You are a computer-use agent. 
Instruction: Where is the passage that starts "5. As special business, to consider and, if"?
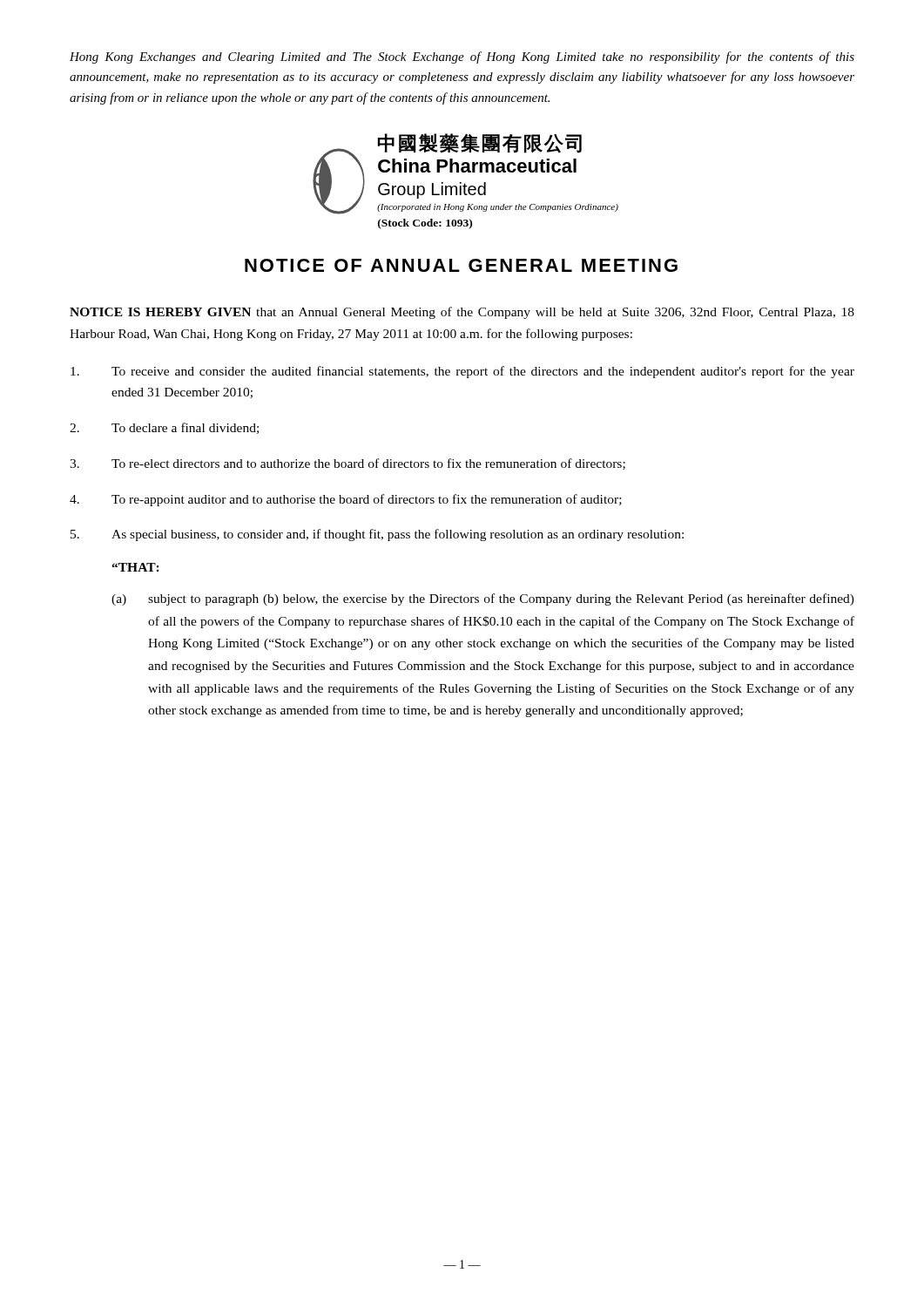pyautogui.click(x=462, y=535)
